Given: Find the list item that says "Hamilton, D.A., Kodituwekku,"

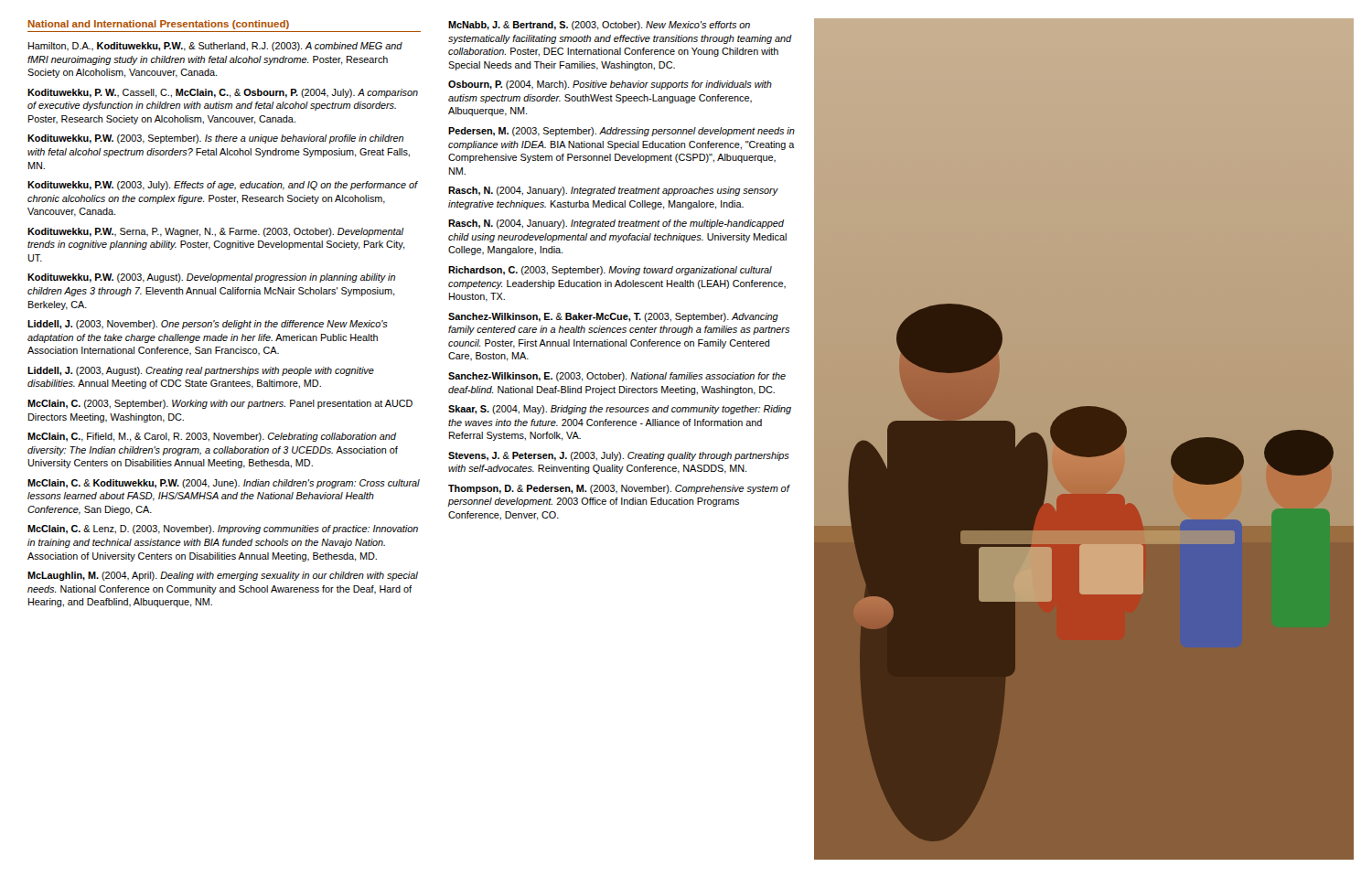Looking at the screenshot, I should pyautogui.click(x=215, y=59).
